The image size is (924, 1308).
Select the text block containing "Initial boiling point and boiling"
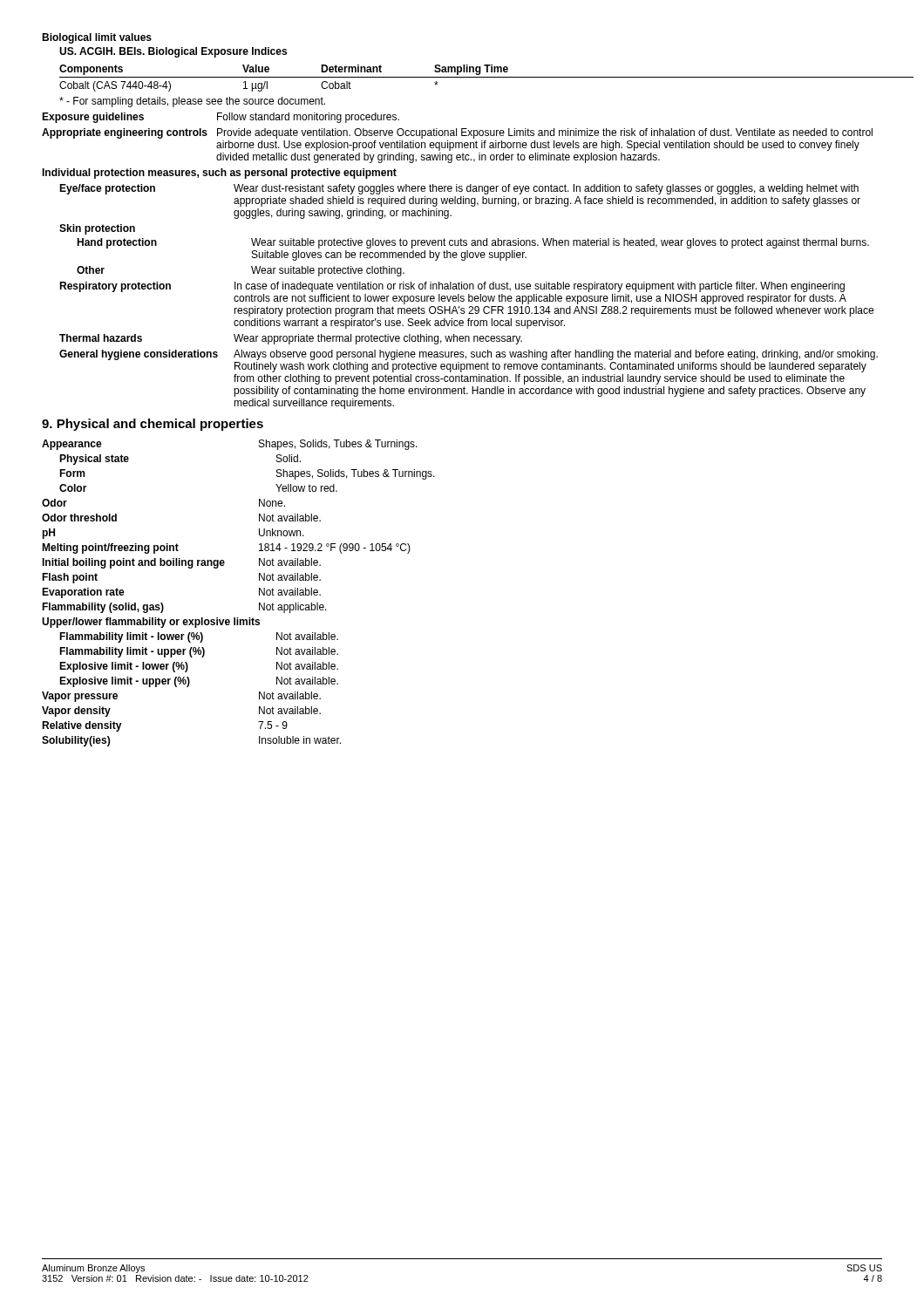(181, 563)
